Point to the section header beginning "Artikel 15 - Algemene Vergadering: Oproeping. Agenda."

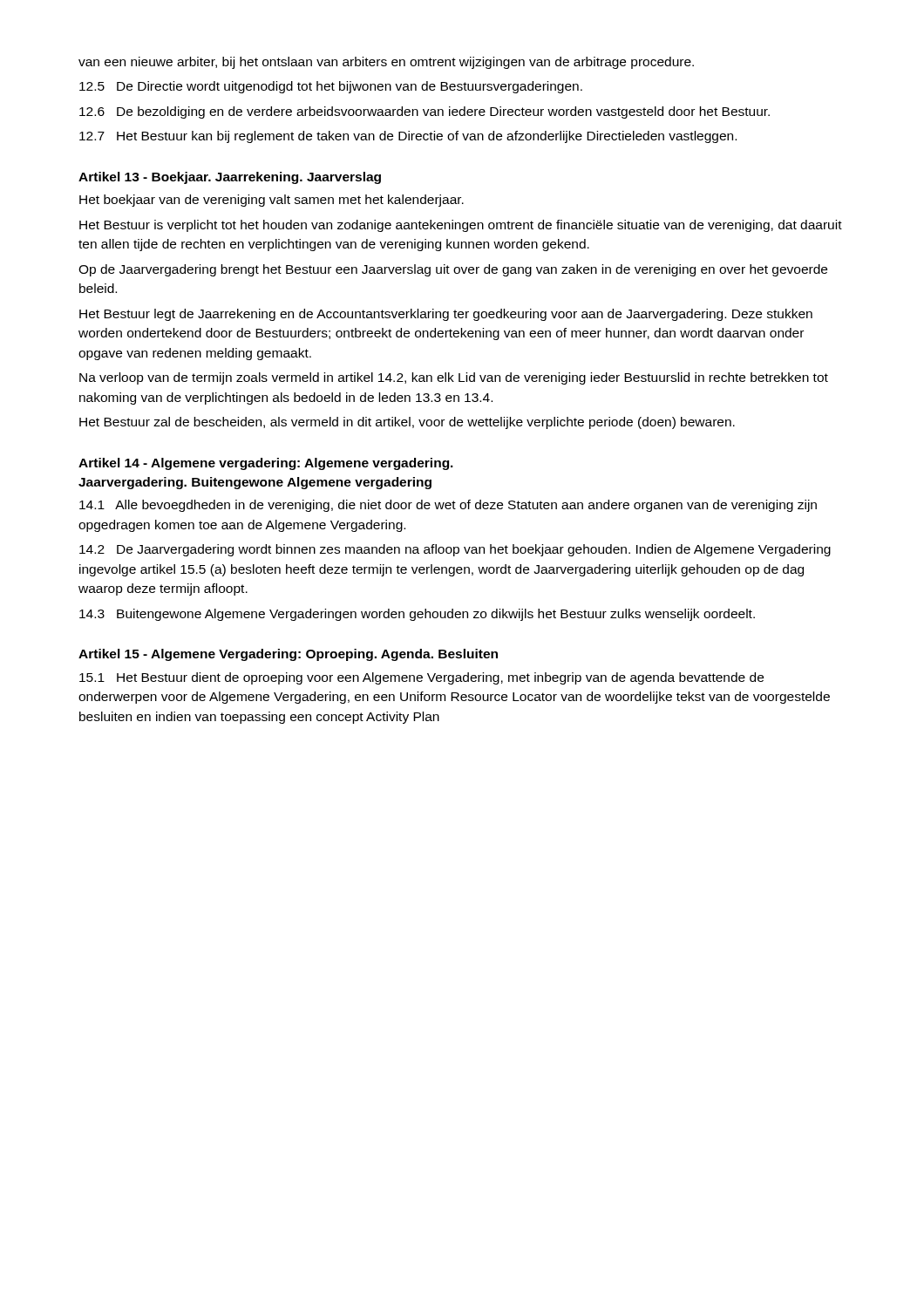[289, 654]
